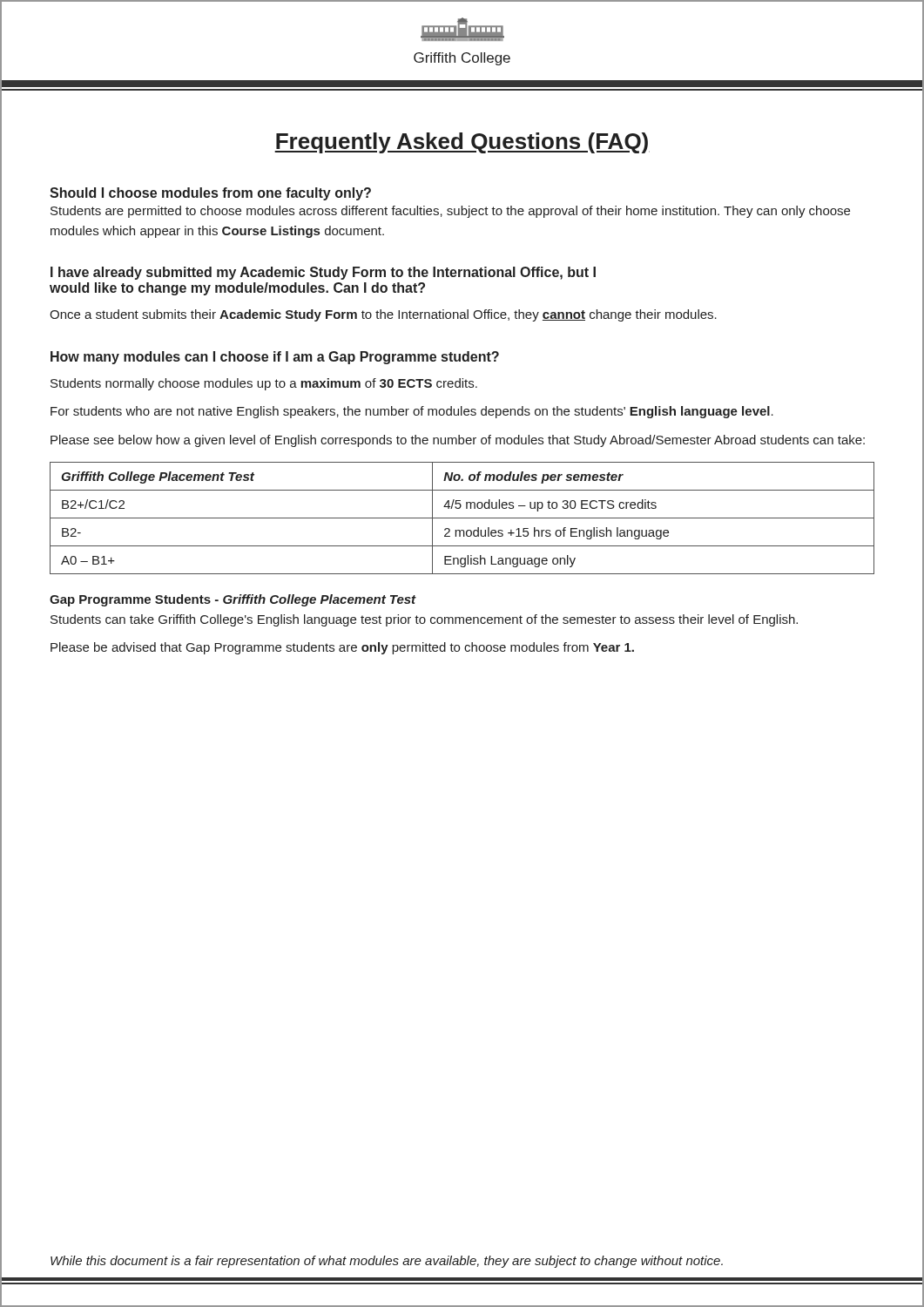
Task: Point to the block starting "Should I choose modules from"
Action: (211, 193)
